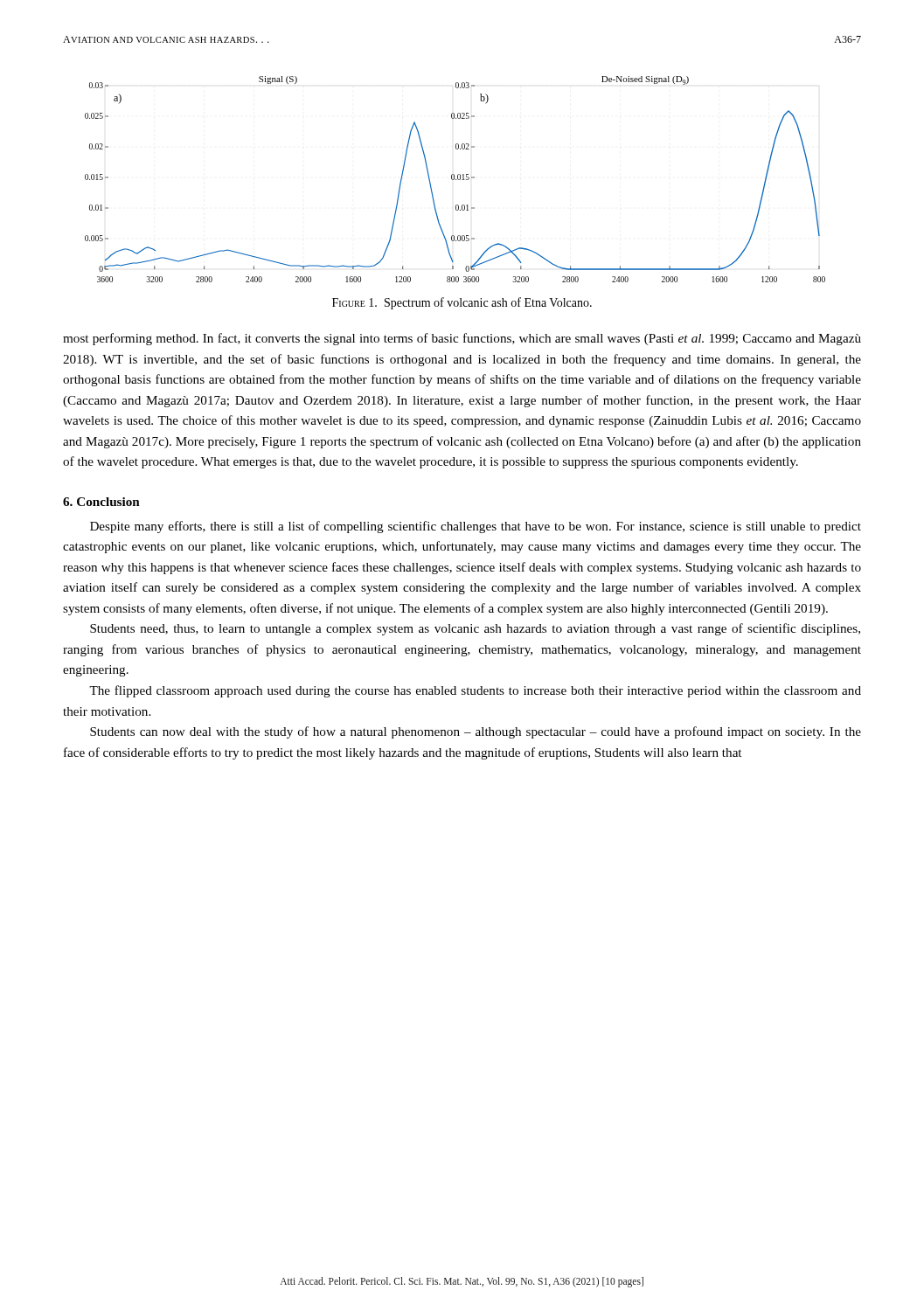Click the passage that begins "most performing method. In fact, it"
Viewport: 924px width, 1311px height.
[462, 400]
